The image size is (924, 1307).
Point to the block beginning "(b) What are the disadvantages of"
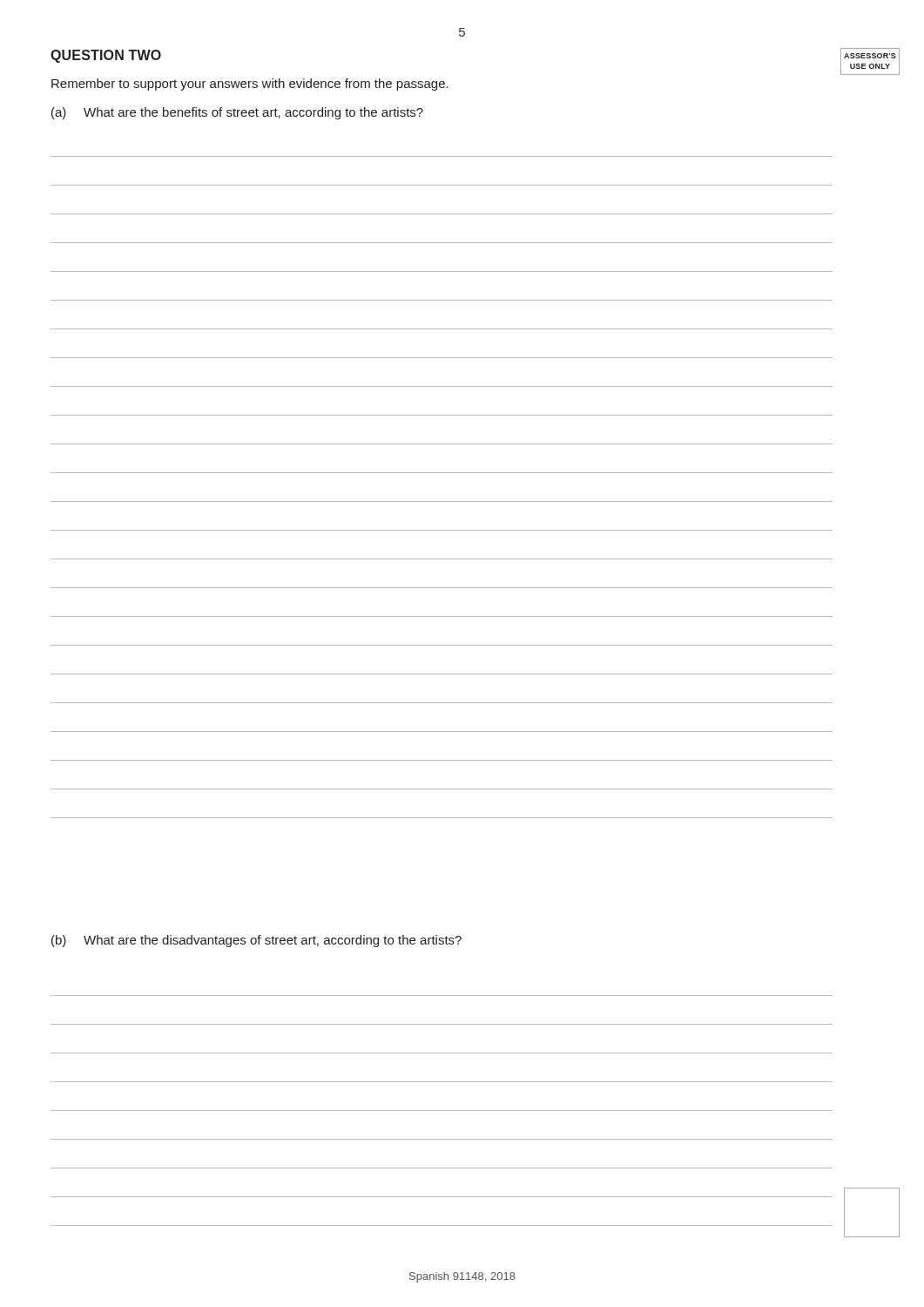tap(256, 940)
